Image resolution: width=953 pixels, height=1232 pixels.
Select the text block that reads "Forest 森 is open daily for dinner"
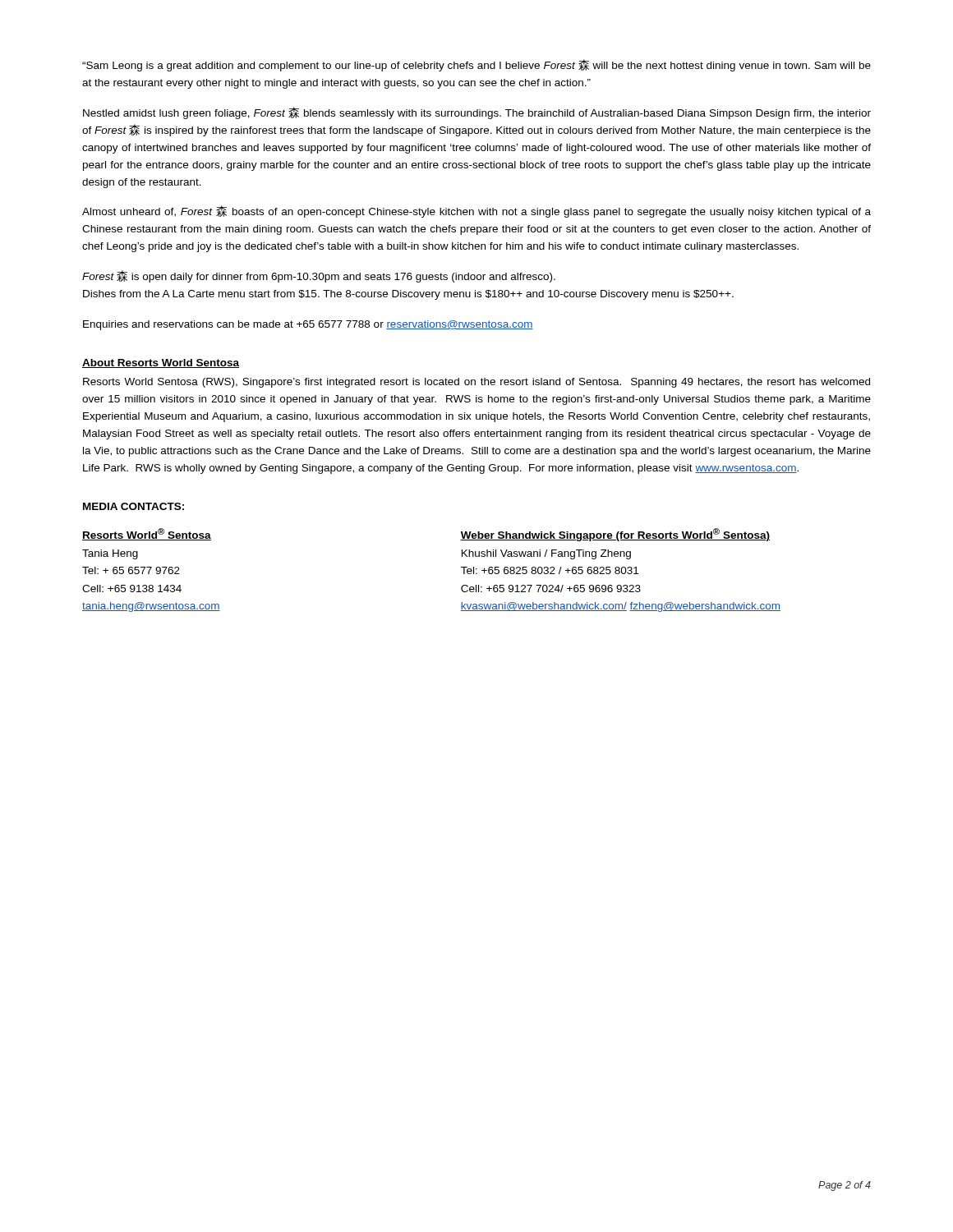408,285
